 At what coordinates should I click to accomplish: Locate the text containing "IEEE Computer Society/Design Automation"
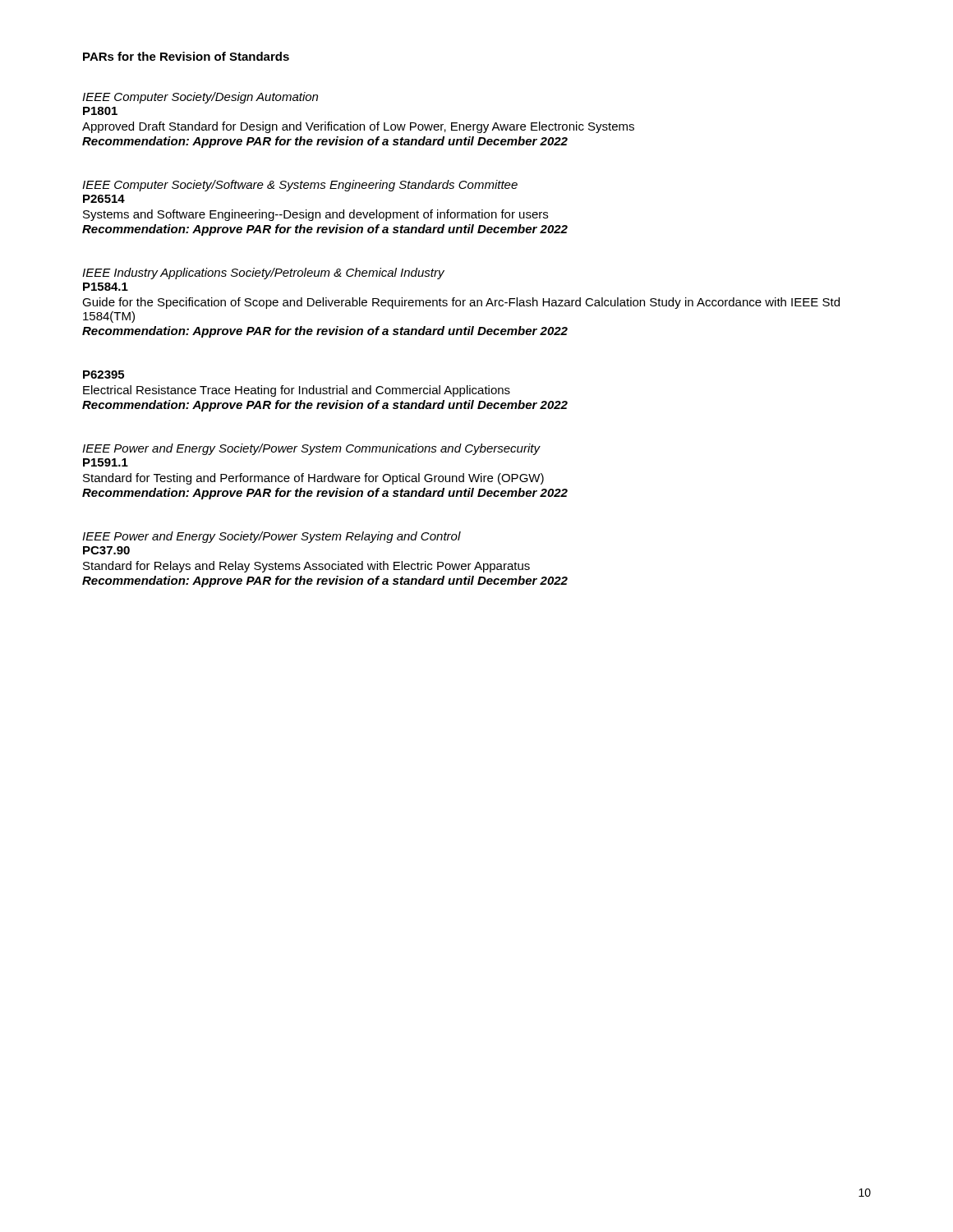point(200,97)
